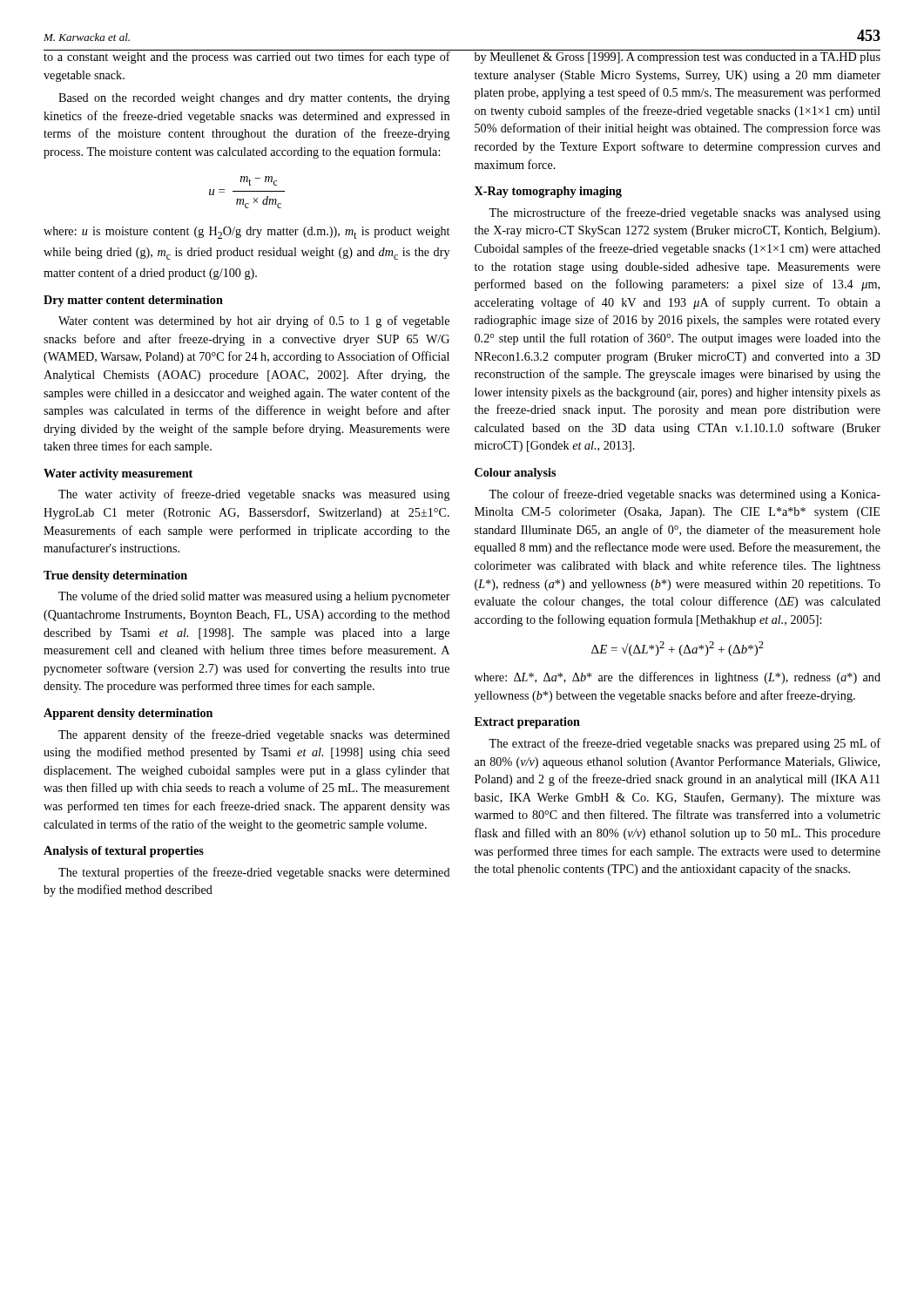Image resolution: width=924 pixels, height=1307 pixels.
Task: Select the text block that reads "The volume of the dried"
Action: (x=247, y=641)
